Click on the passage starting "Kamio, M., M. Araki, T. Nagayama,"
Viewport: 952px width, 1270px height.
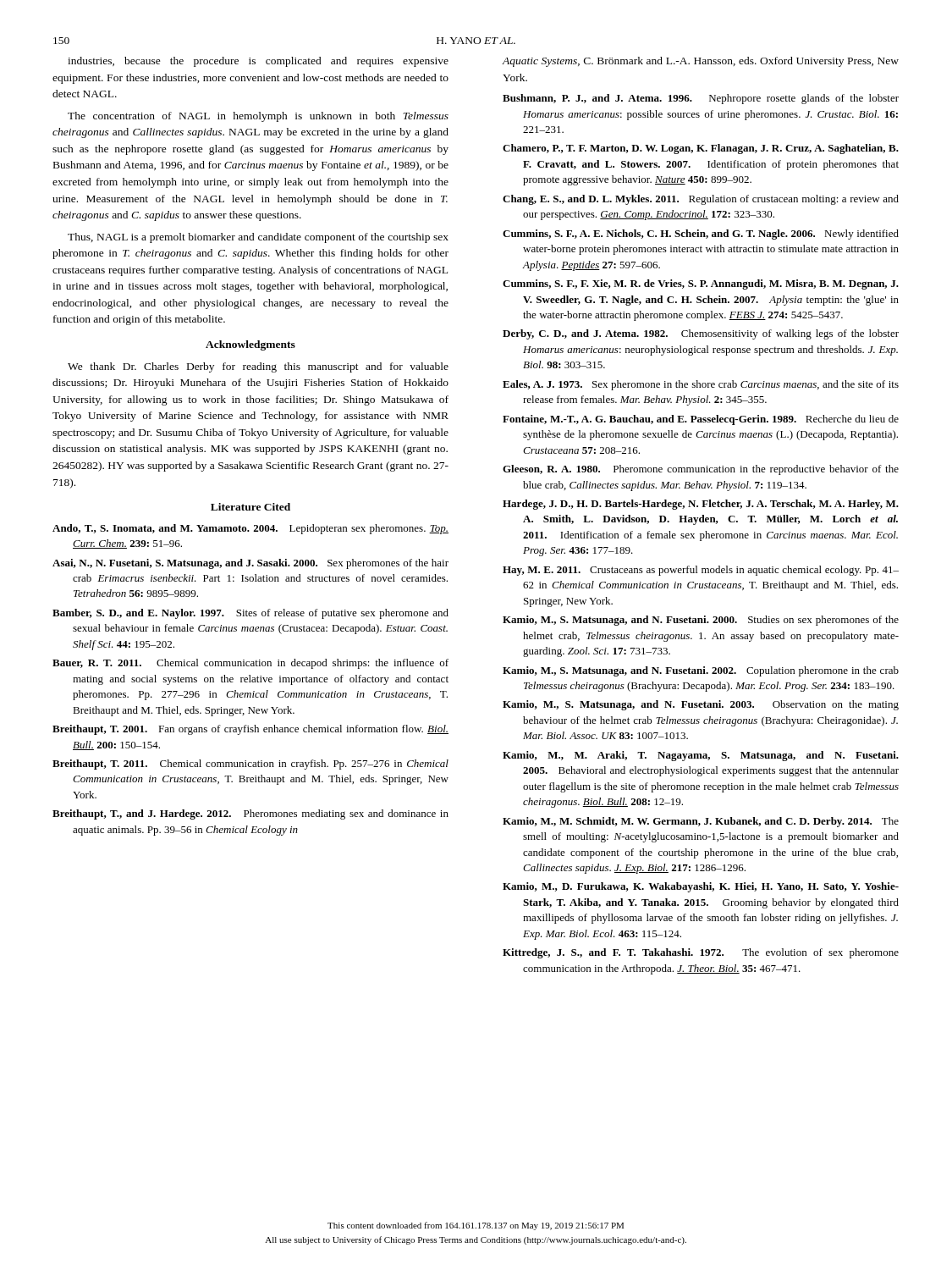click(701, 778)
